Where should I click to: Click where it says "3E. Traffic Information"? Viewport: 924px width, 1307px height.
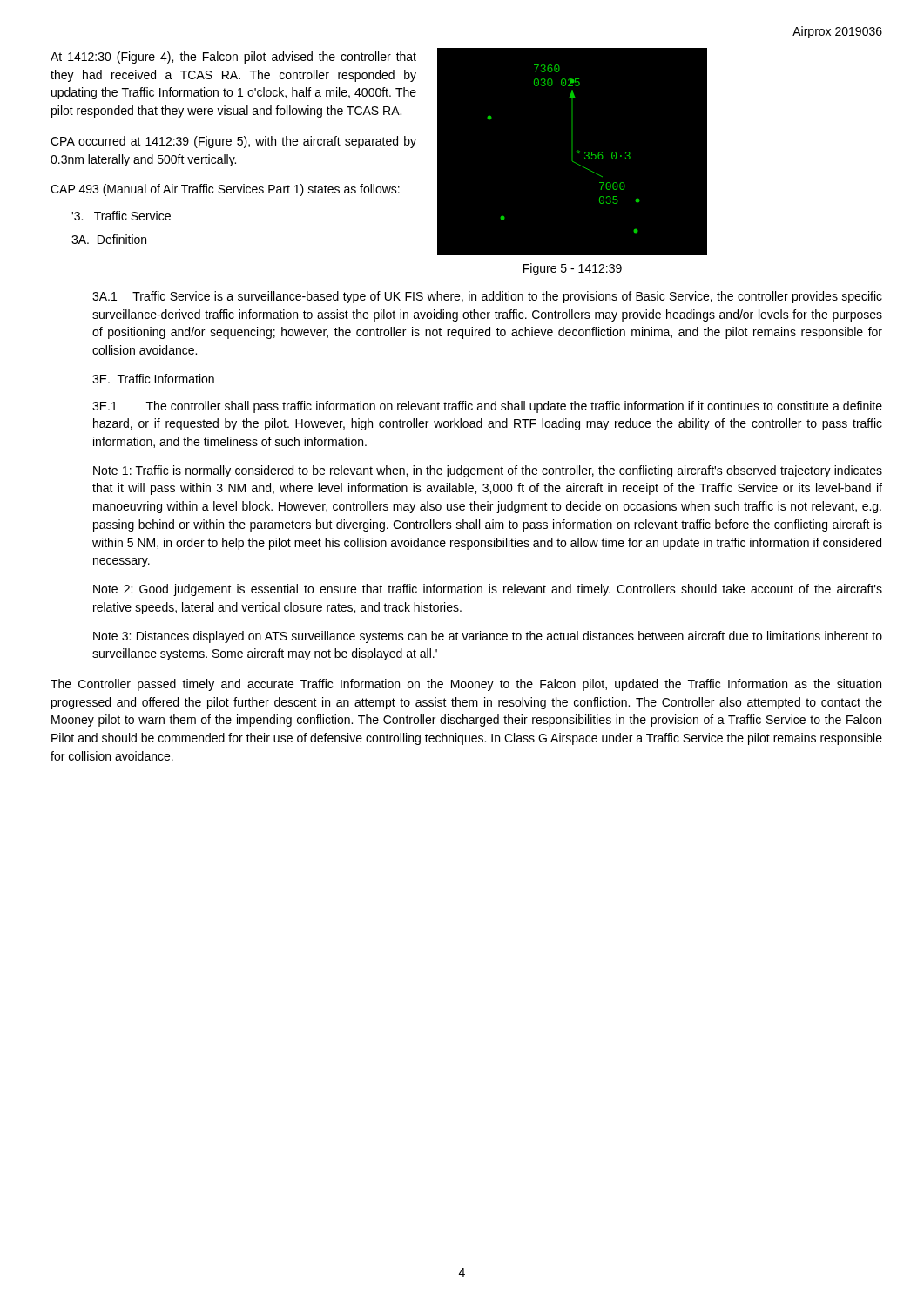[154, 379]
